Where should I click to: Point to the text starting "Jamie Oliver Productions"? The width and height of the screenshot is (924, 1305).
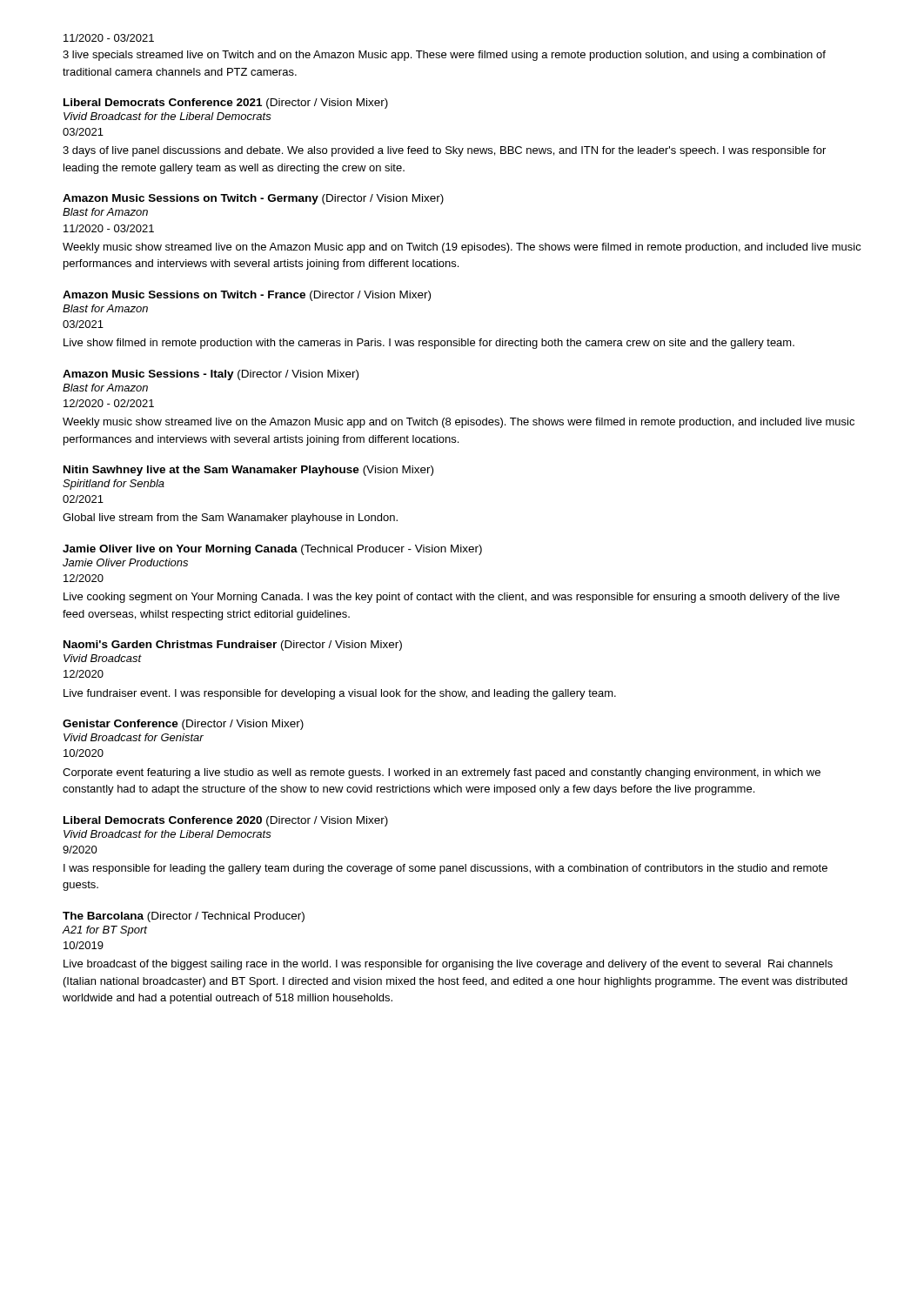(126, 562)
